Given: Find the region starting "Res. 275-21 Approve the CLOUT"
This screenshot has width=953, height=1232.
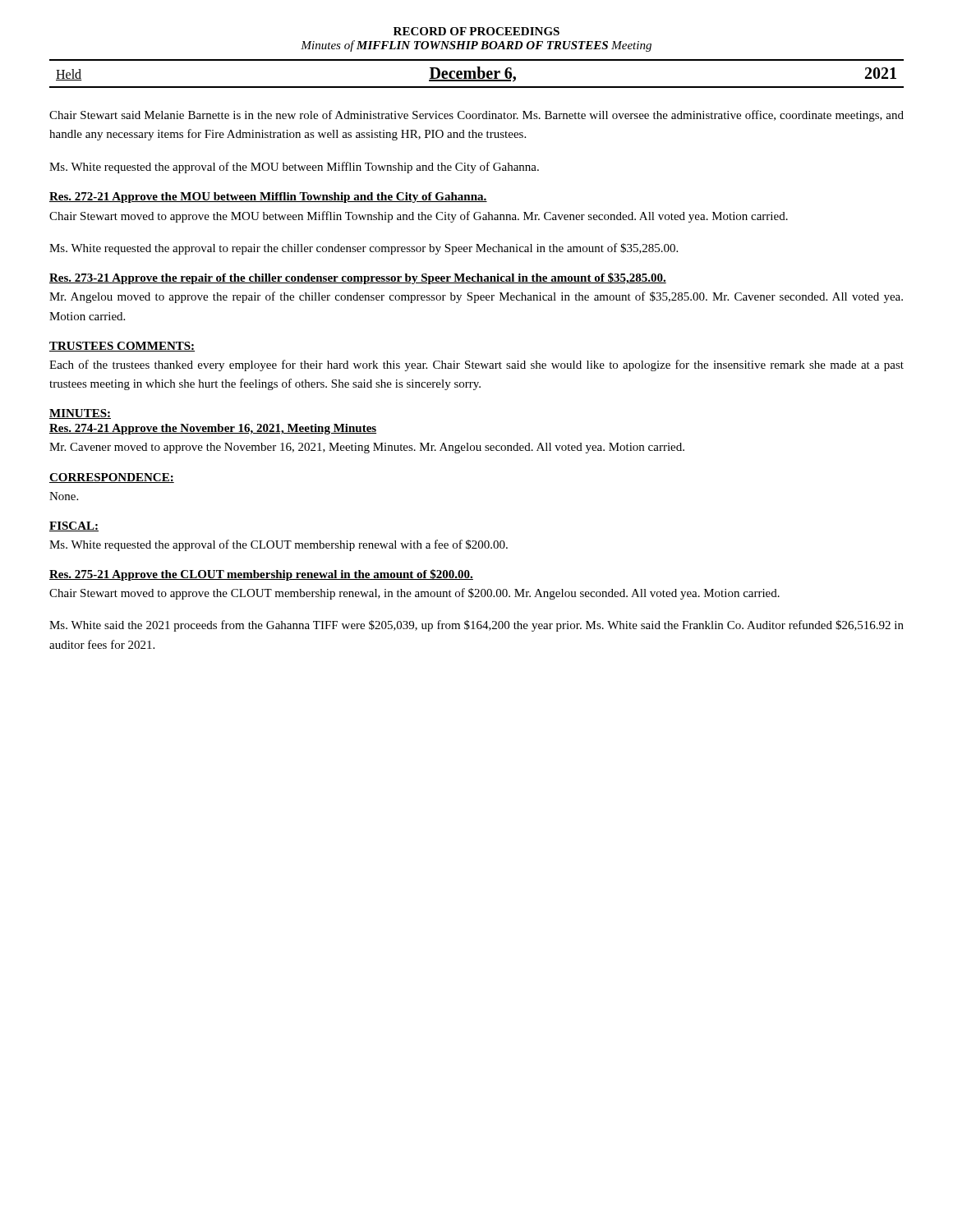Looking at the screenshot, I should (261, 574).
